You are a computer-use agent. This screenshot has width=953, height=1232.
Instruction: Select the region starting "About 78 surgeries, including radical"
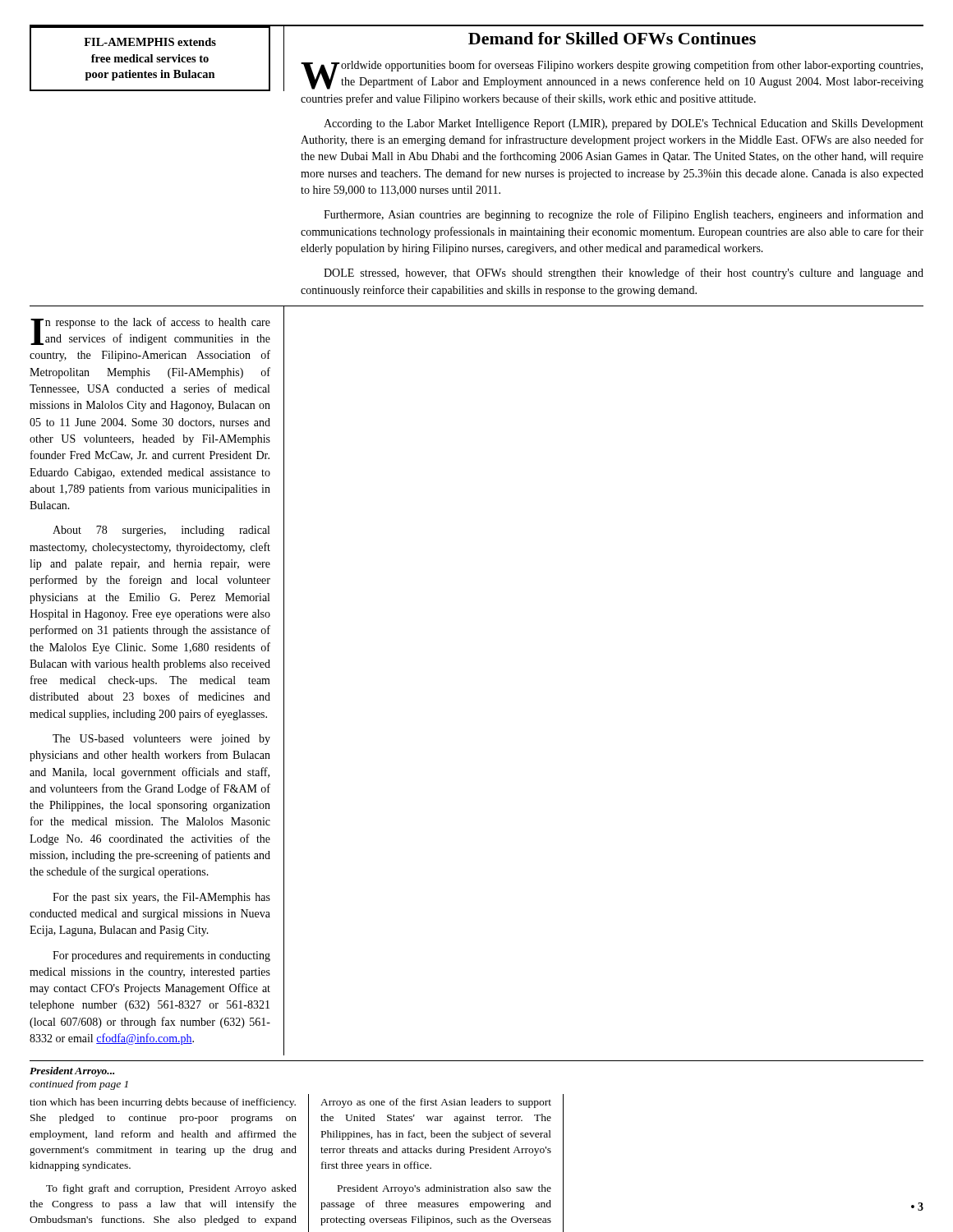coord(150,622)
